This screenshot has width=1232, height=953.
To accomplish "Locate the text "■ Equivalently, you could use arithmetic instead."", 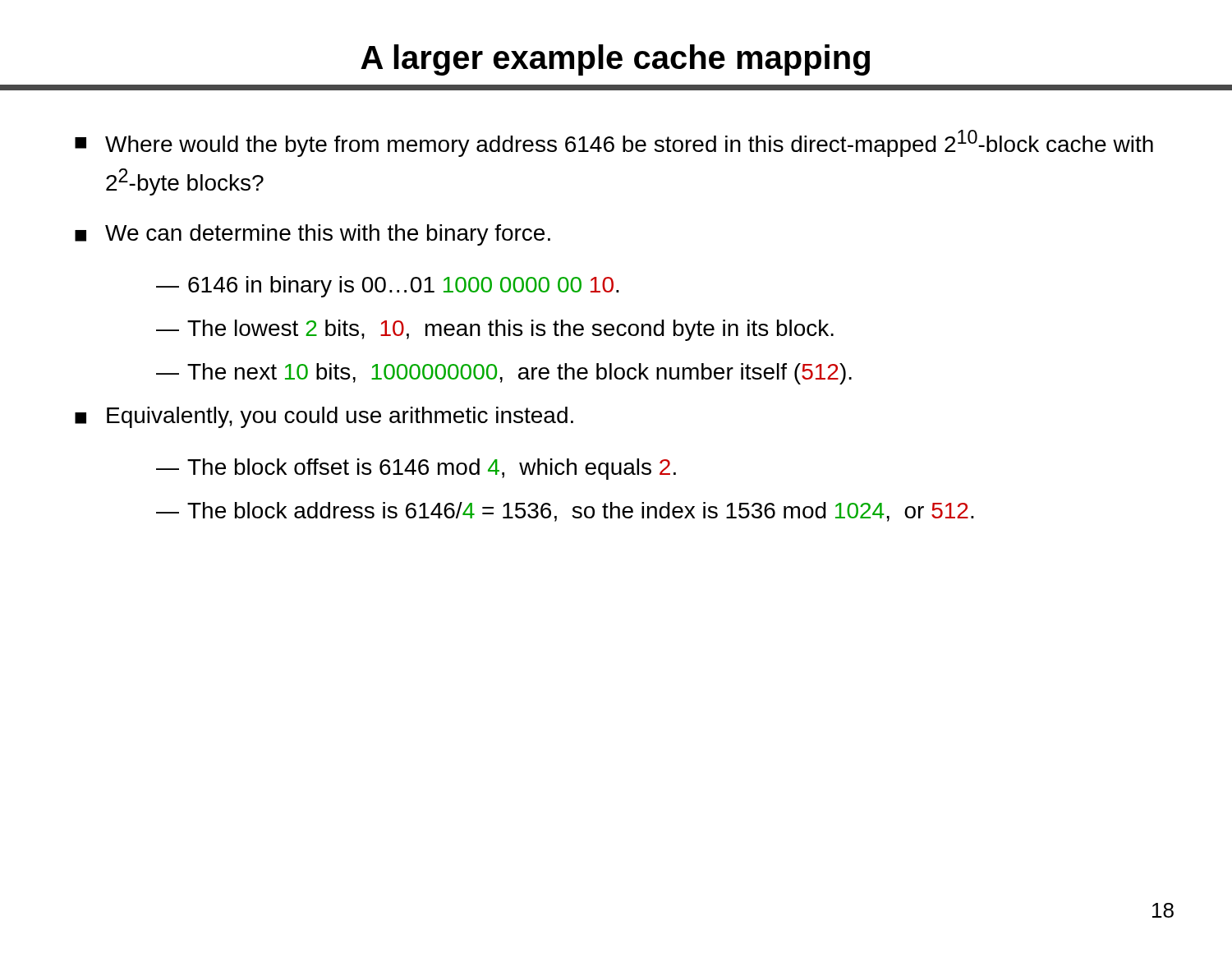I will [x=325, y=416].
